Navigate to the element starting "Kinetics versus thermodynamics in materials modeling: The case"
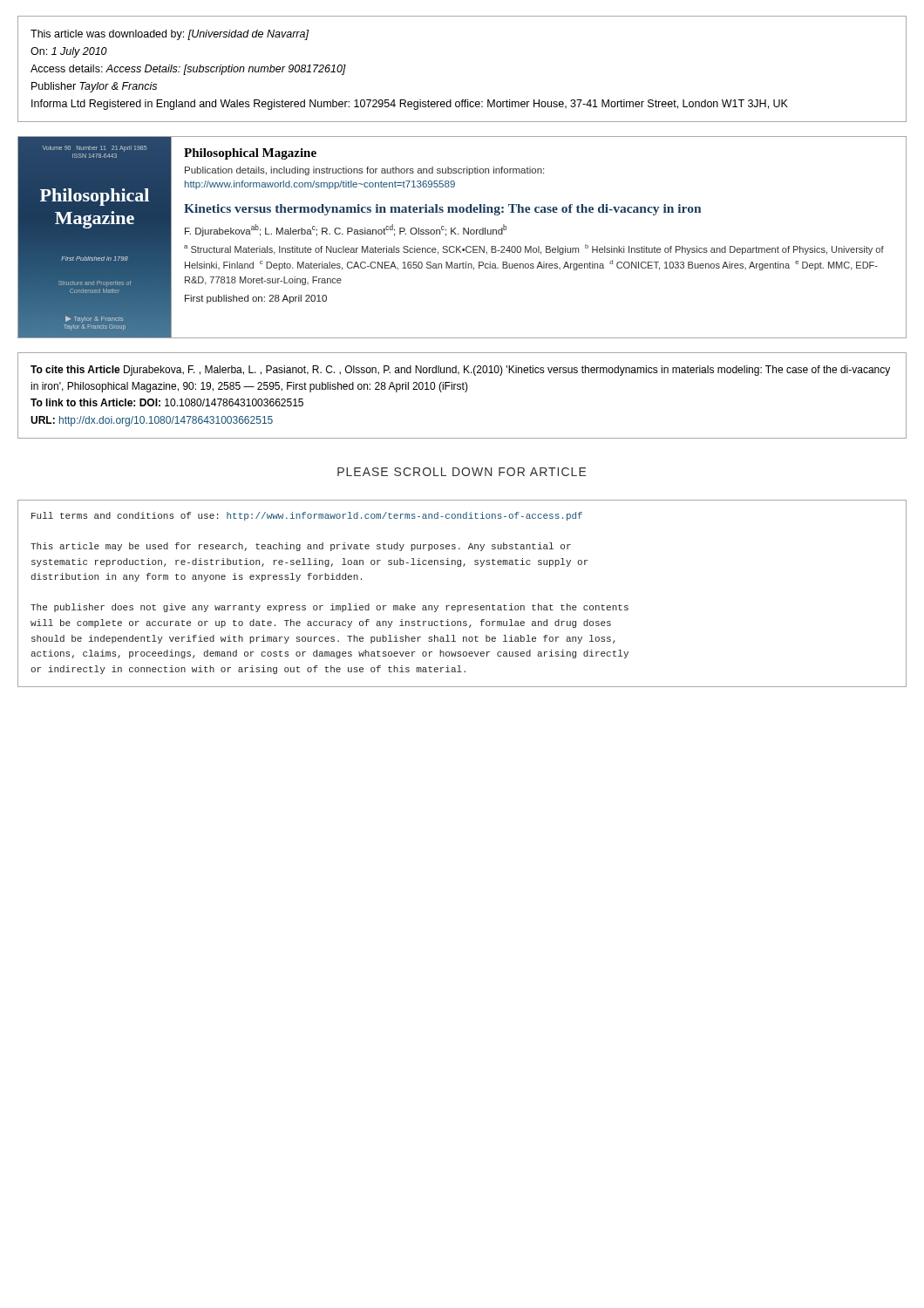The width and height of the screenshot is (924, 1308). coord(443,208)
